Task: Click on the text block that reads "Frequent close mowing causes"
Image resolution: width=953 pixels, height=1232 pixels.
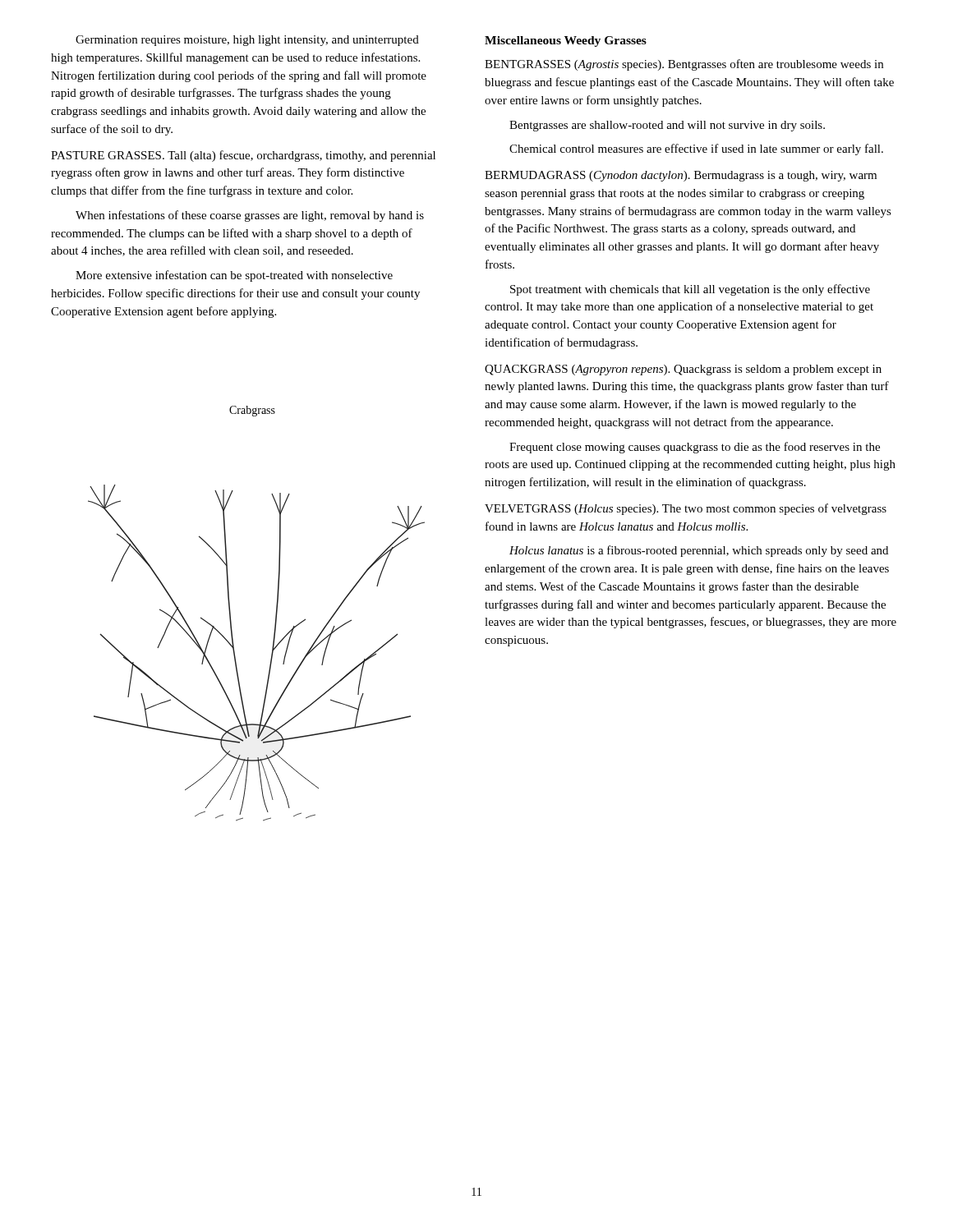Action: 693,465
